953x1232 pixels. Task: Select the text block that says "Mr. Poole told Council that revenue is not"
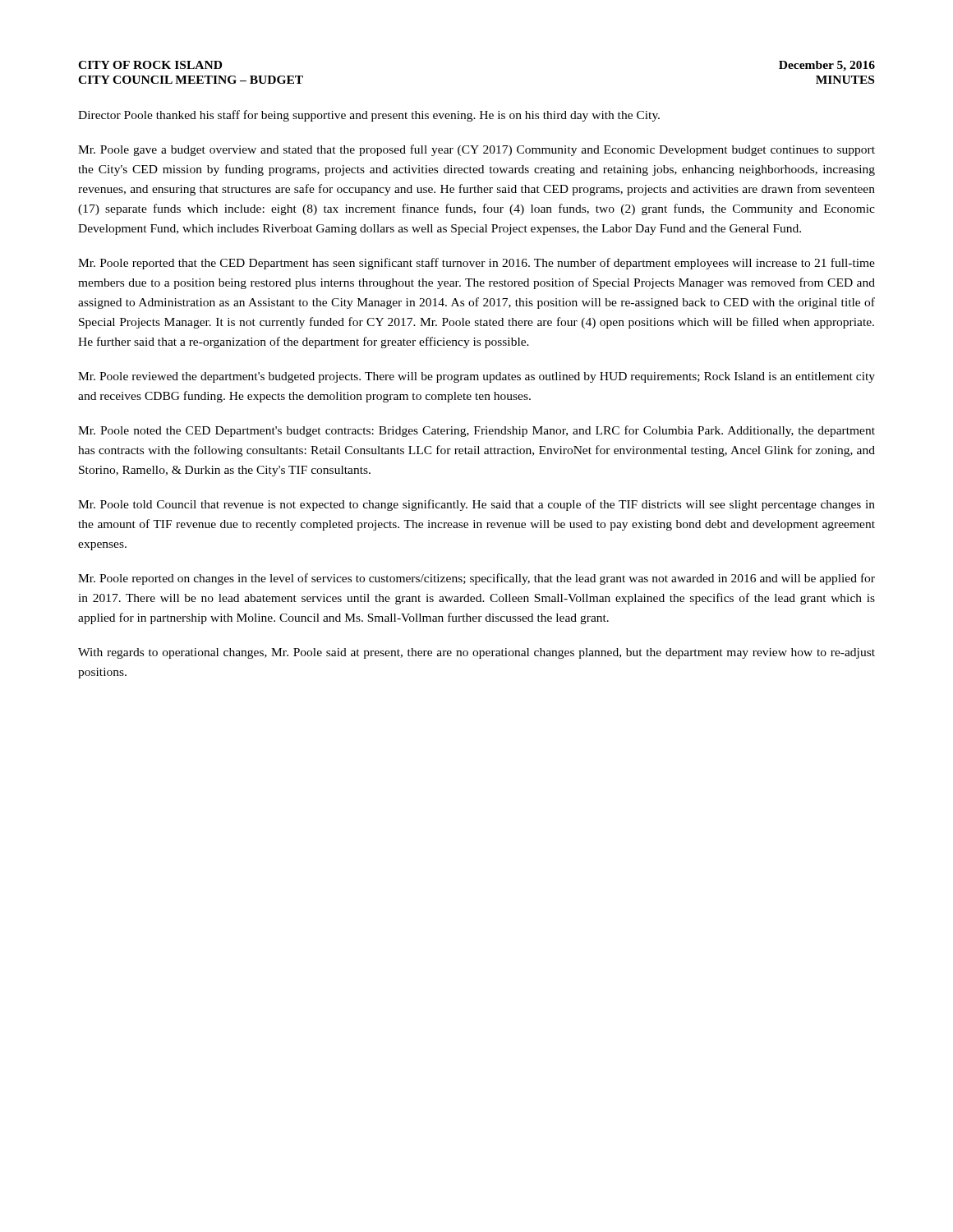(476, 524)
